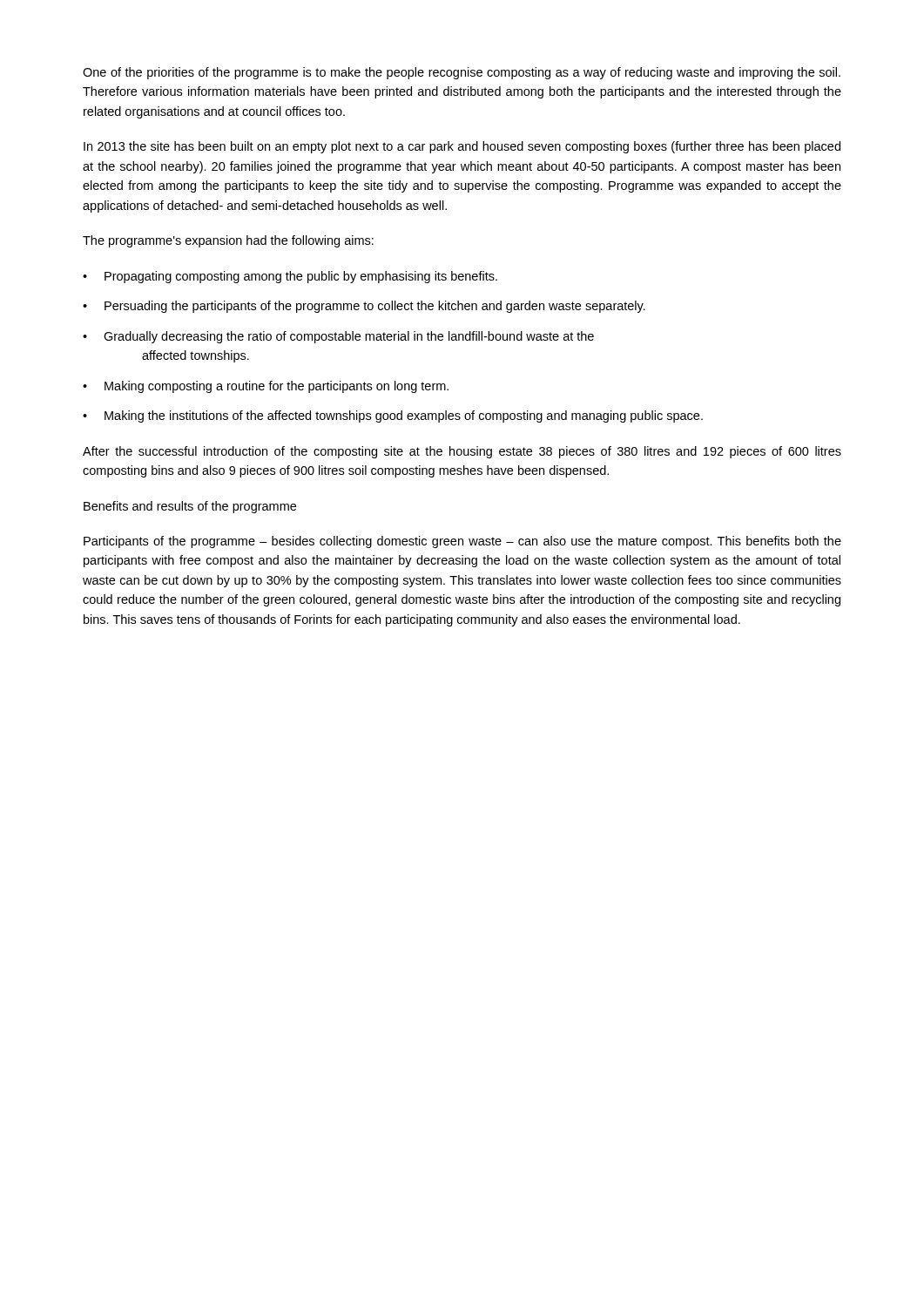The image size is (924, 1307).
Task: Locate the element starting "After the successful introduction"
Action: (x=462, y=461)
